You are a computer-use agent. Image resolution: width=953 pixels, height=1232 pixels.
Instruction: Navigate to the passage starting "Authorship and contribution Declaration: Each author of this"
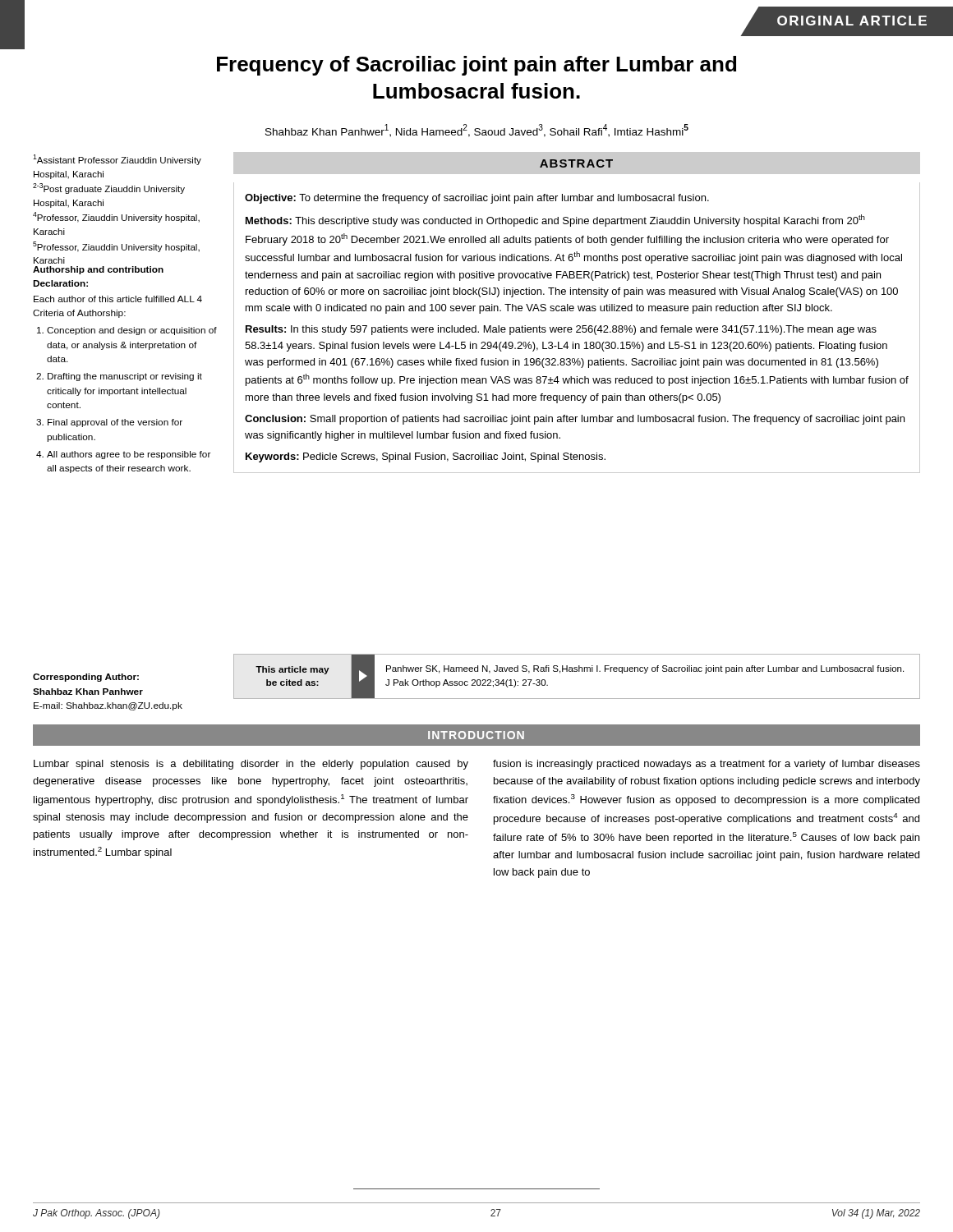click(127, 369)
